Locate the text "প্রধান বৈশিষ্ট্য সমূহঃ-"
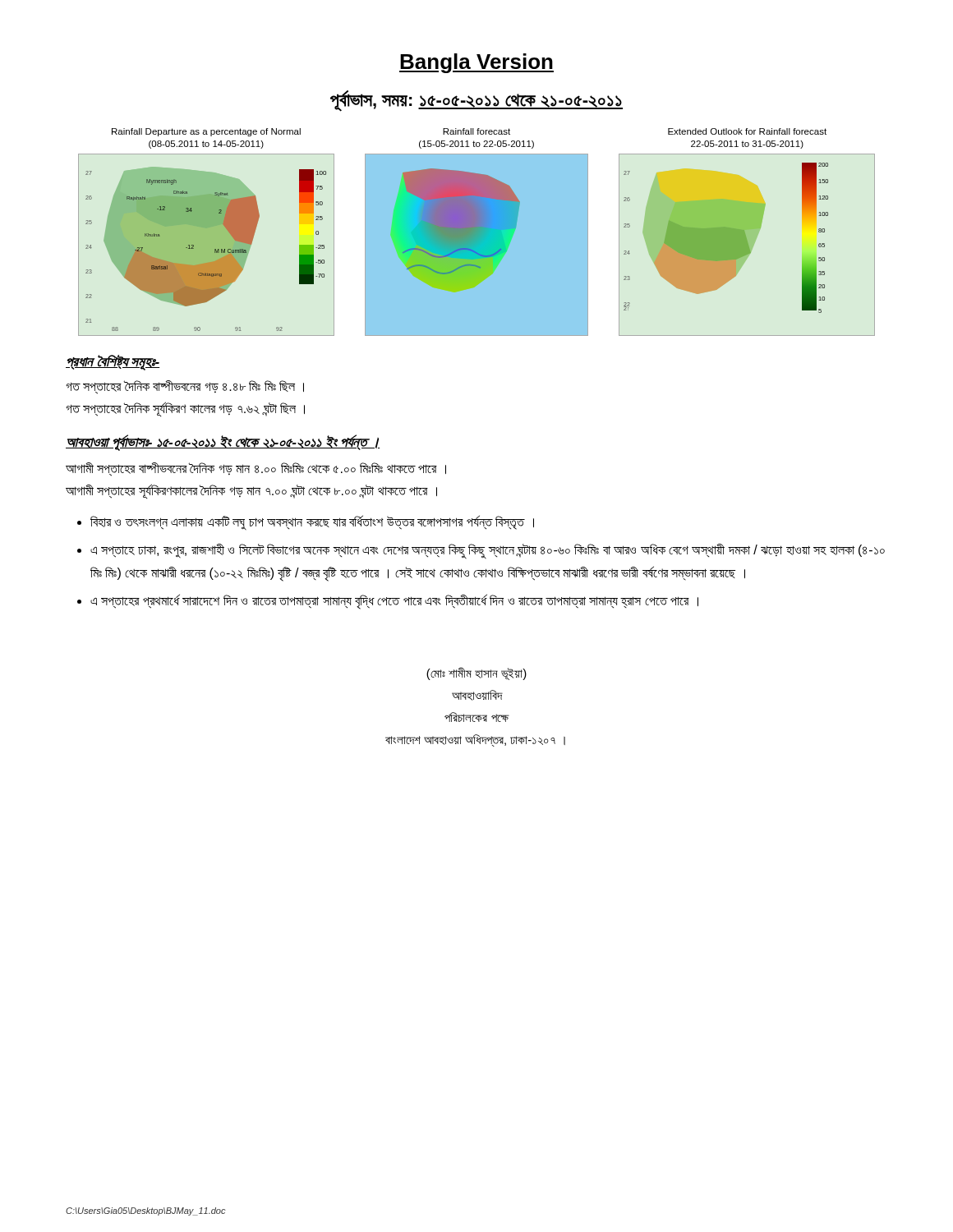This screenshot has width=953, height=1232. click(113, 362)
